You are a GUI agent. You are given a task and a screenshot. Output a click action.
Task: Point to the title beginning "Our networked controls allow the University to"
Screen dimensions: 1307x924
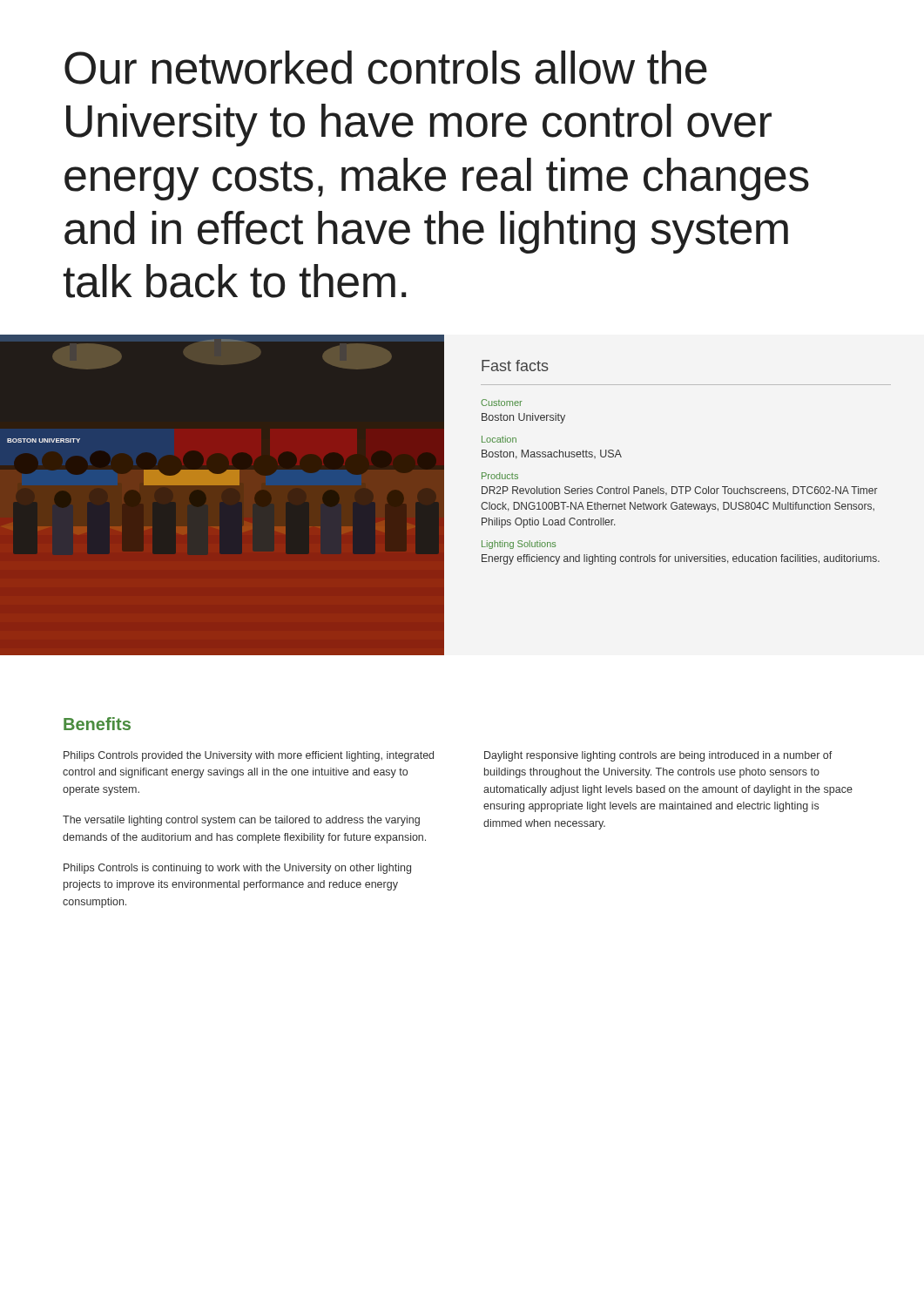(436, 175)
